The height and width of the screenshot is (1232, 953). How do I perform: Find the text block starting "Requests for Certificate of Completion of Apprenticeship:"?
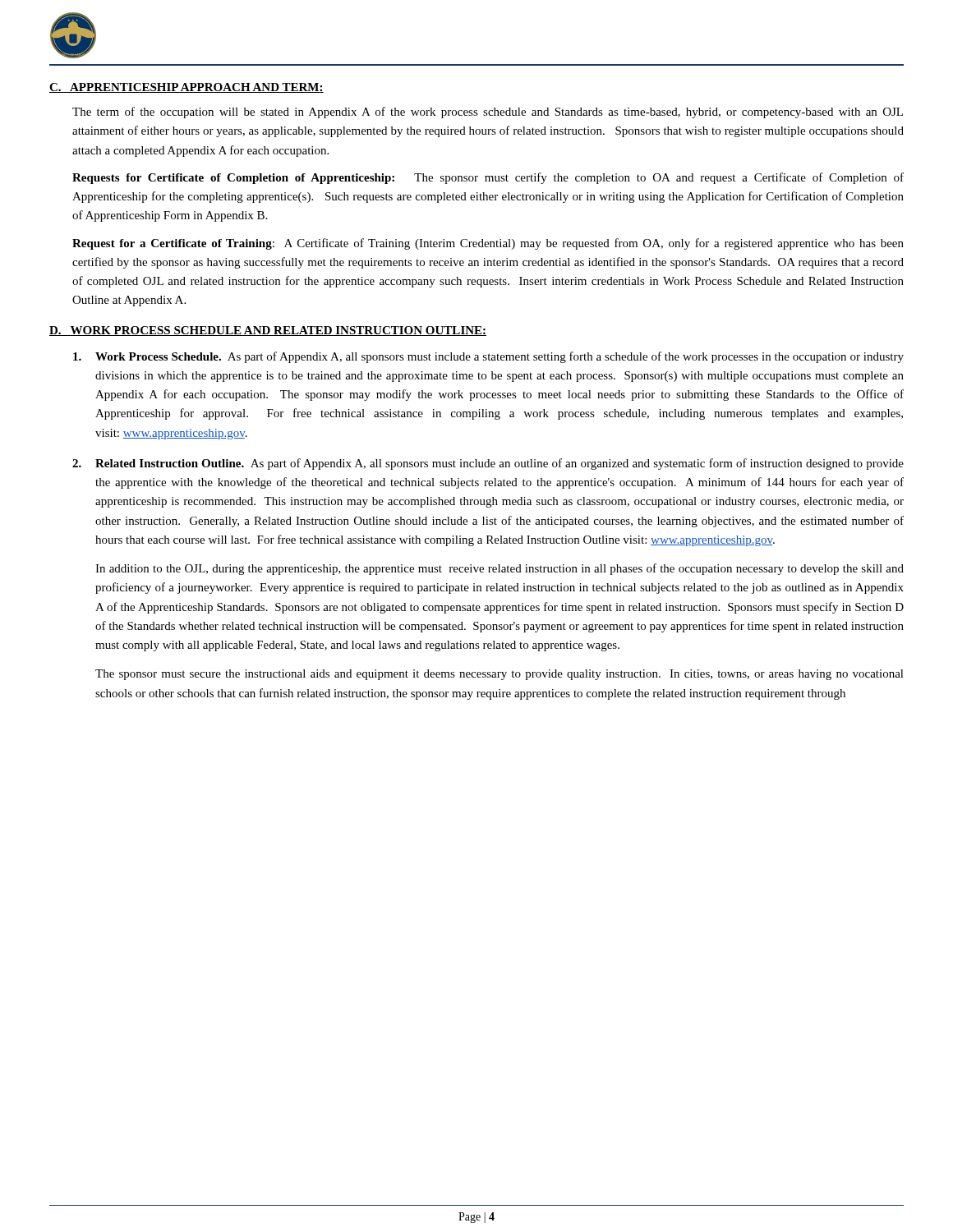coord(488,196)
